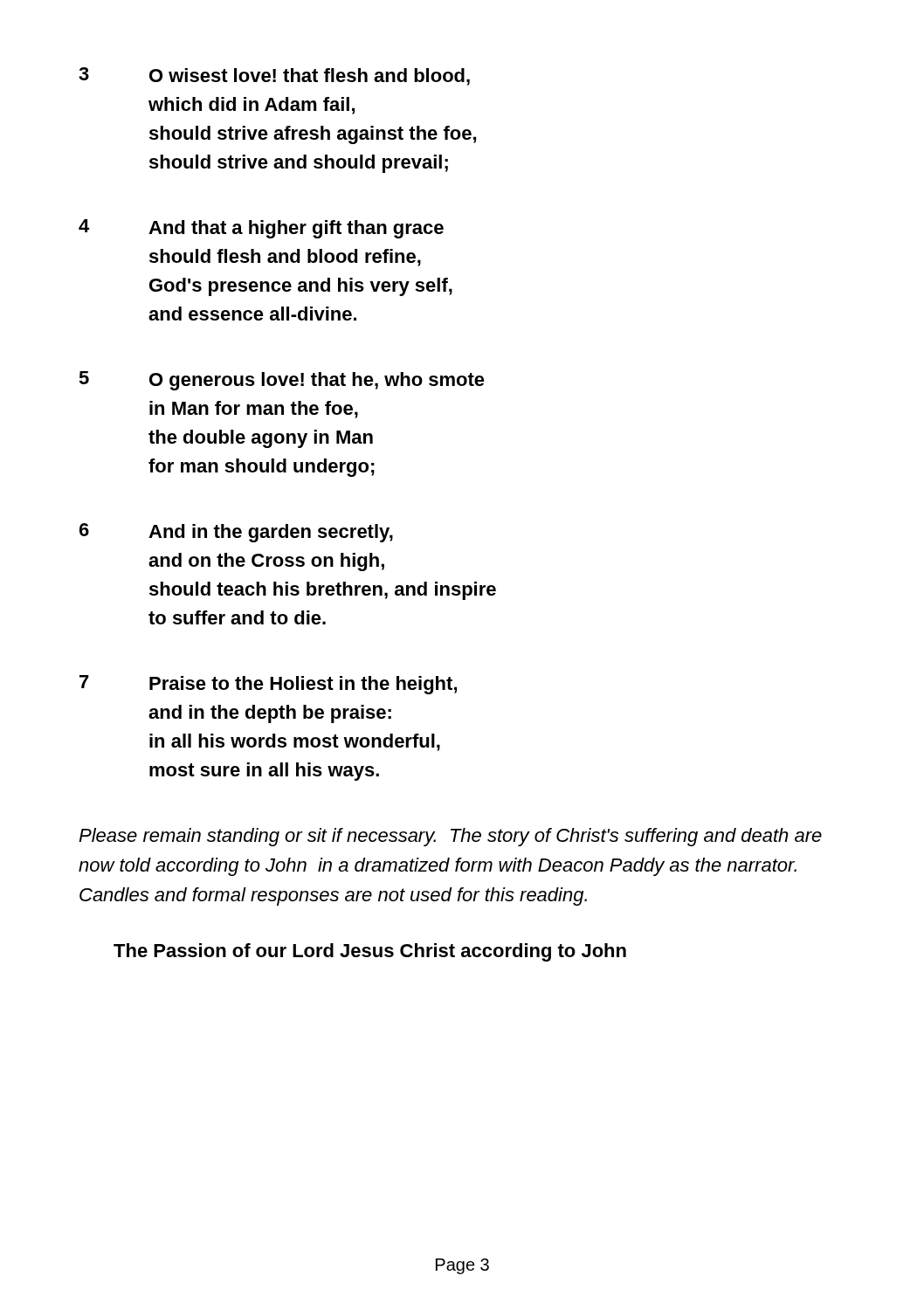Locate the section header that opens with "The Passion of our"
Image resolution: width=924 pixels, height=1310 pixels.
click(x=370, y=951)
